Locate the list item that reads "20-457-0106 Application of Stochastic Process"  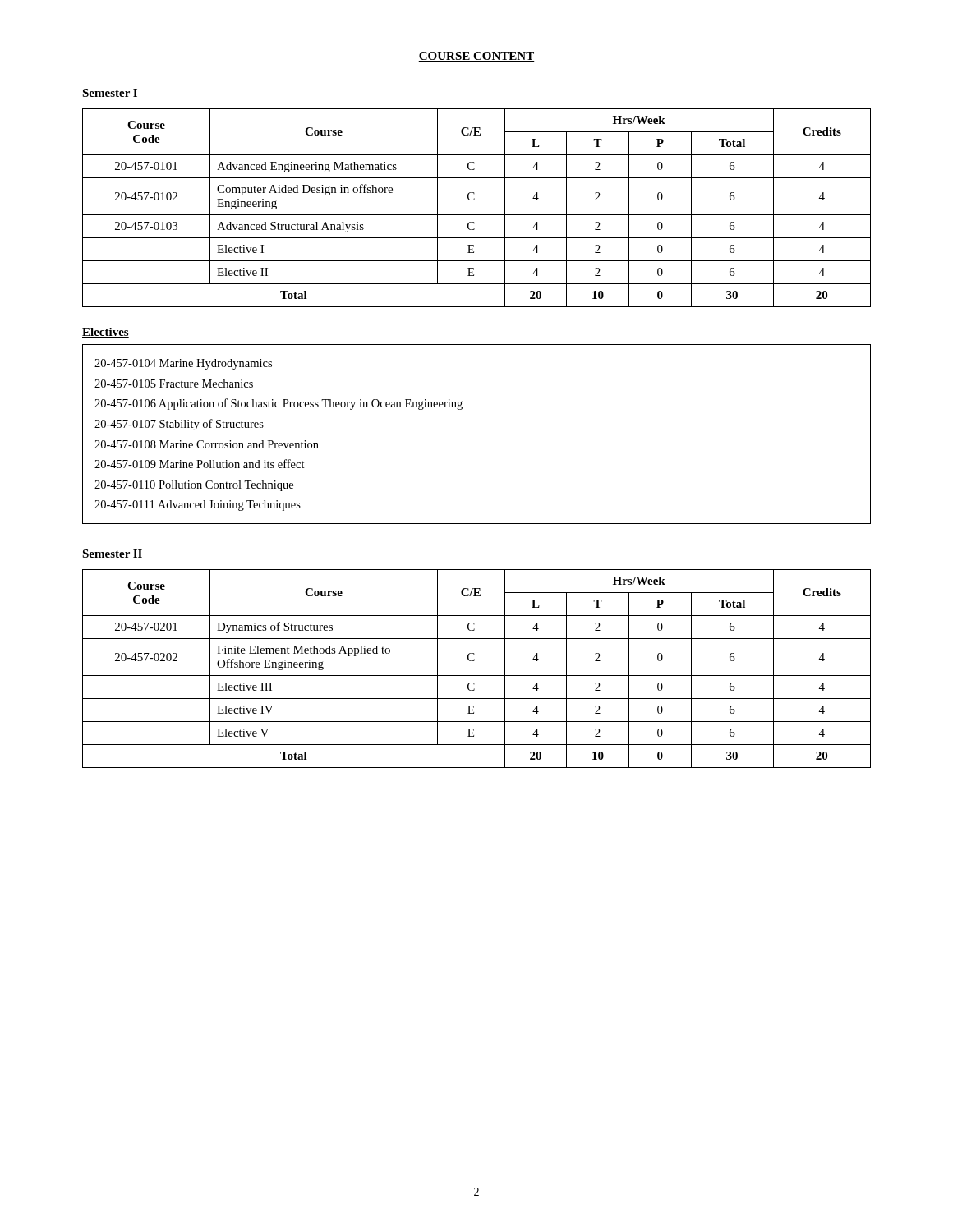tap(279, 404)
